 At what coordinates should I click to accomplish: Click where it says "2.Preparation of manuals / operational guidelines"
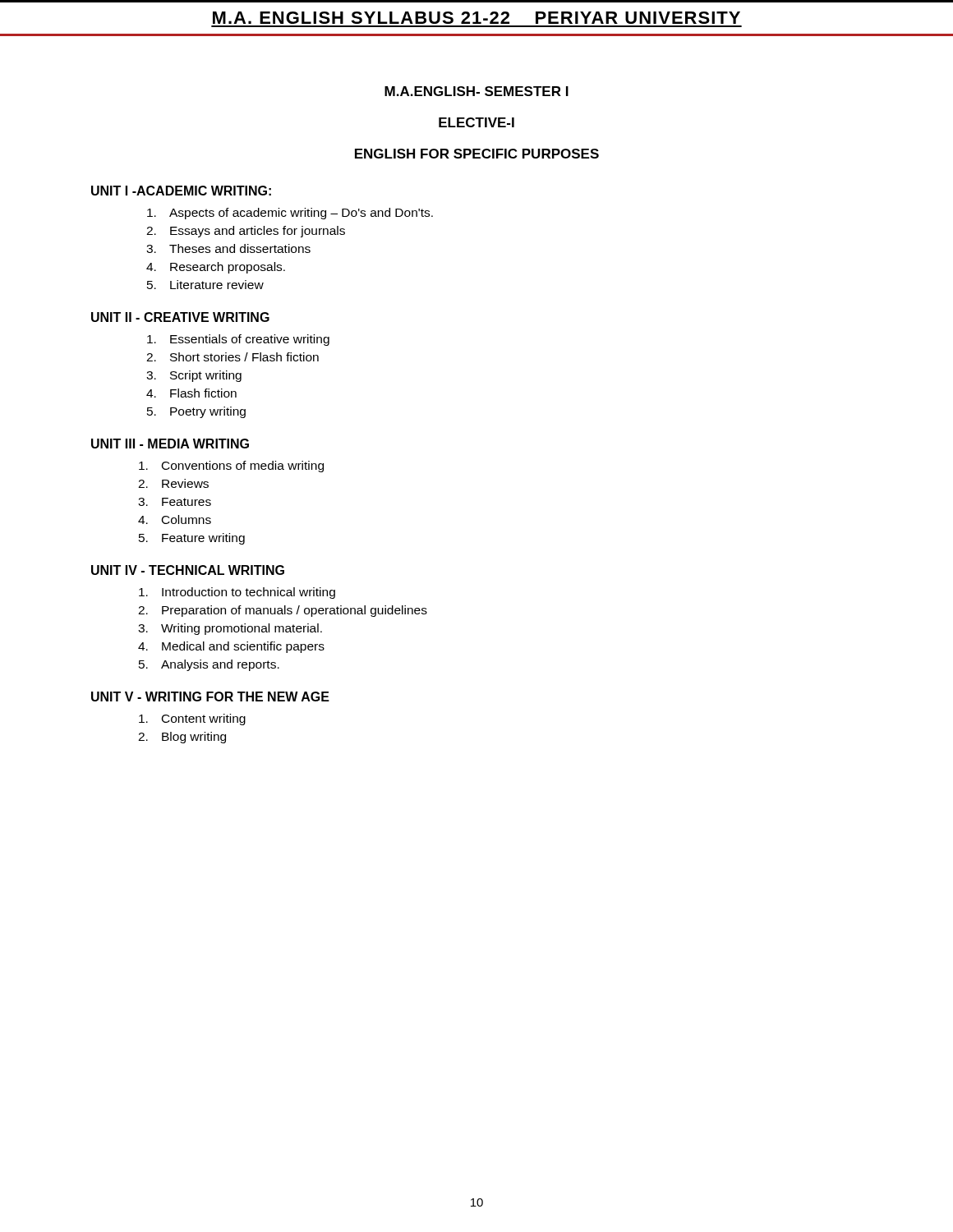coord(283,610)
